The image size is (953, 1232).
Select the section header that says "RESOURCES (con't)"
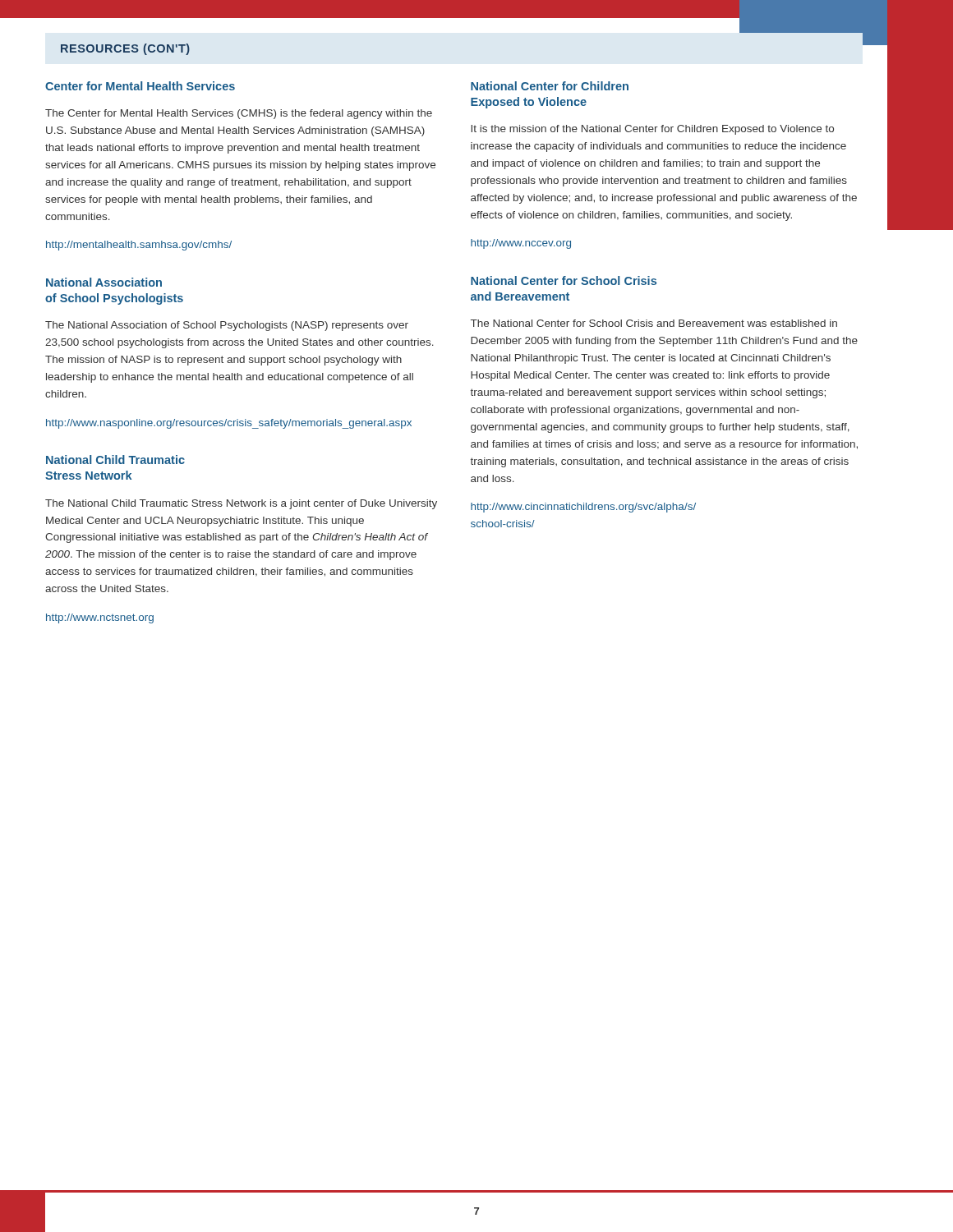125,48
